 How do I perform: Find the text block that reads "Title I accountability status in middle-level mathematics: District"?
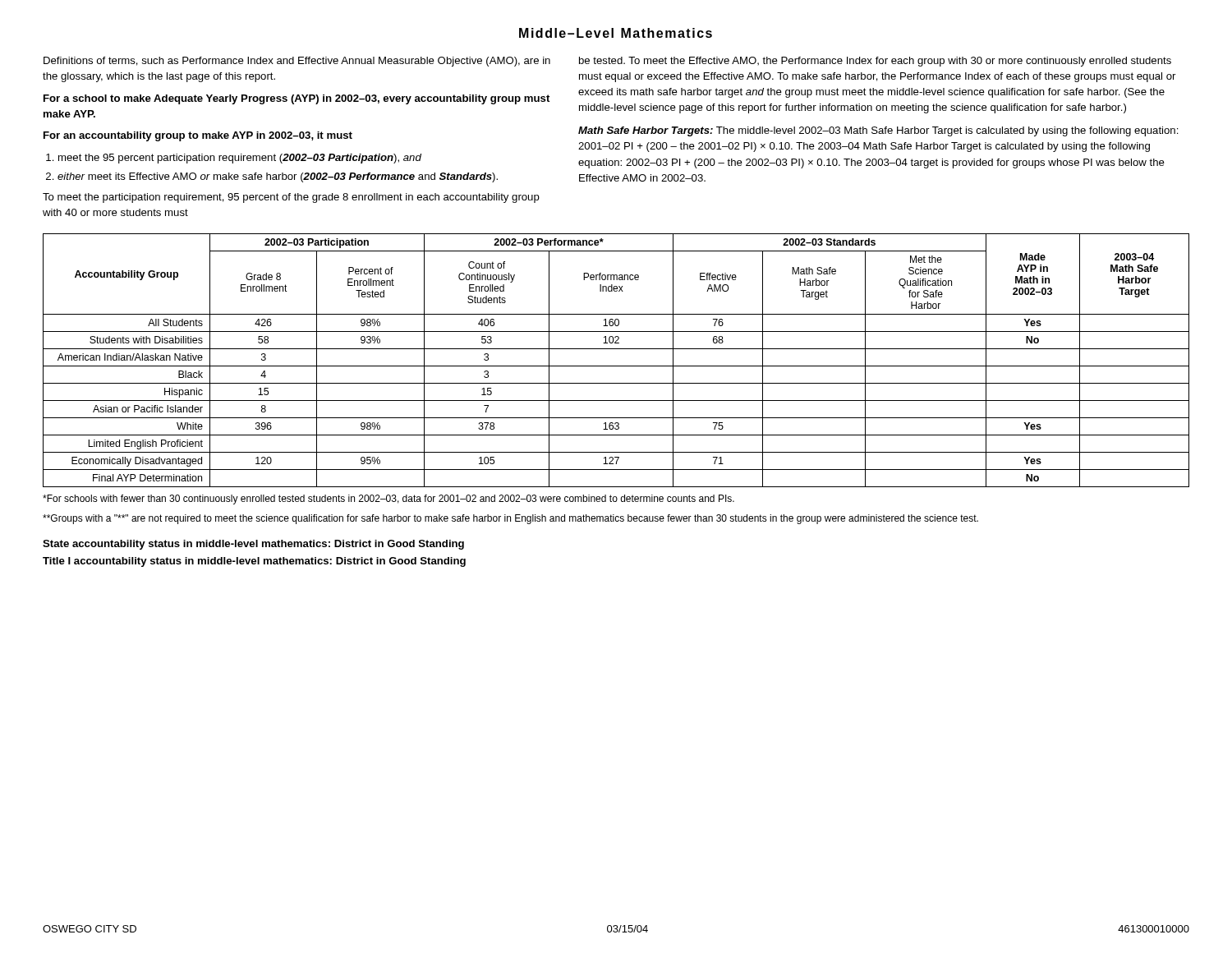click(254, 561)
